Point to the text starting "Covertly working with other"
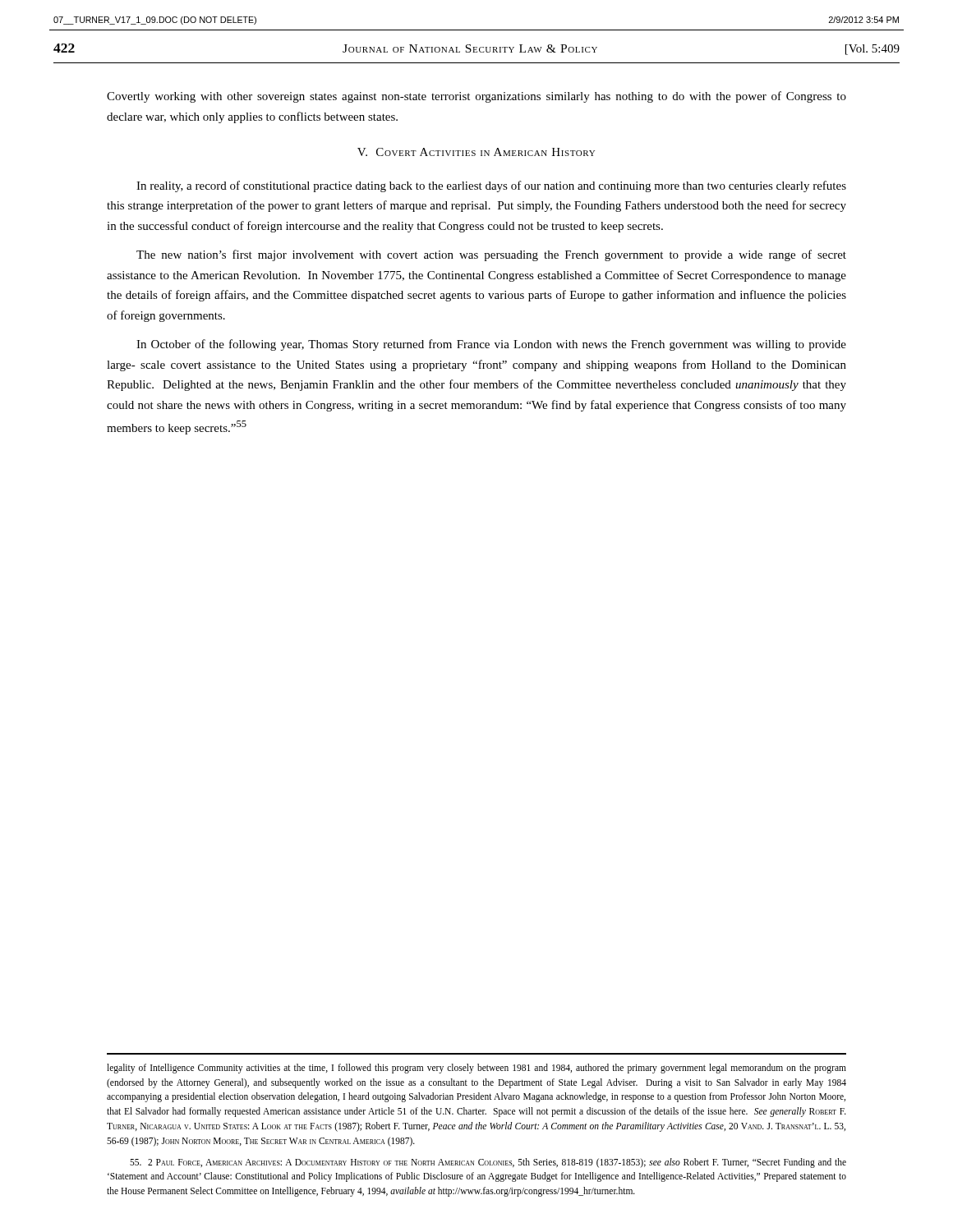 click(476, 106)
